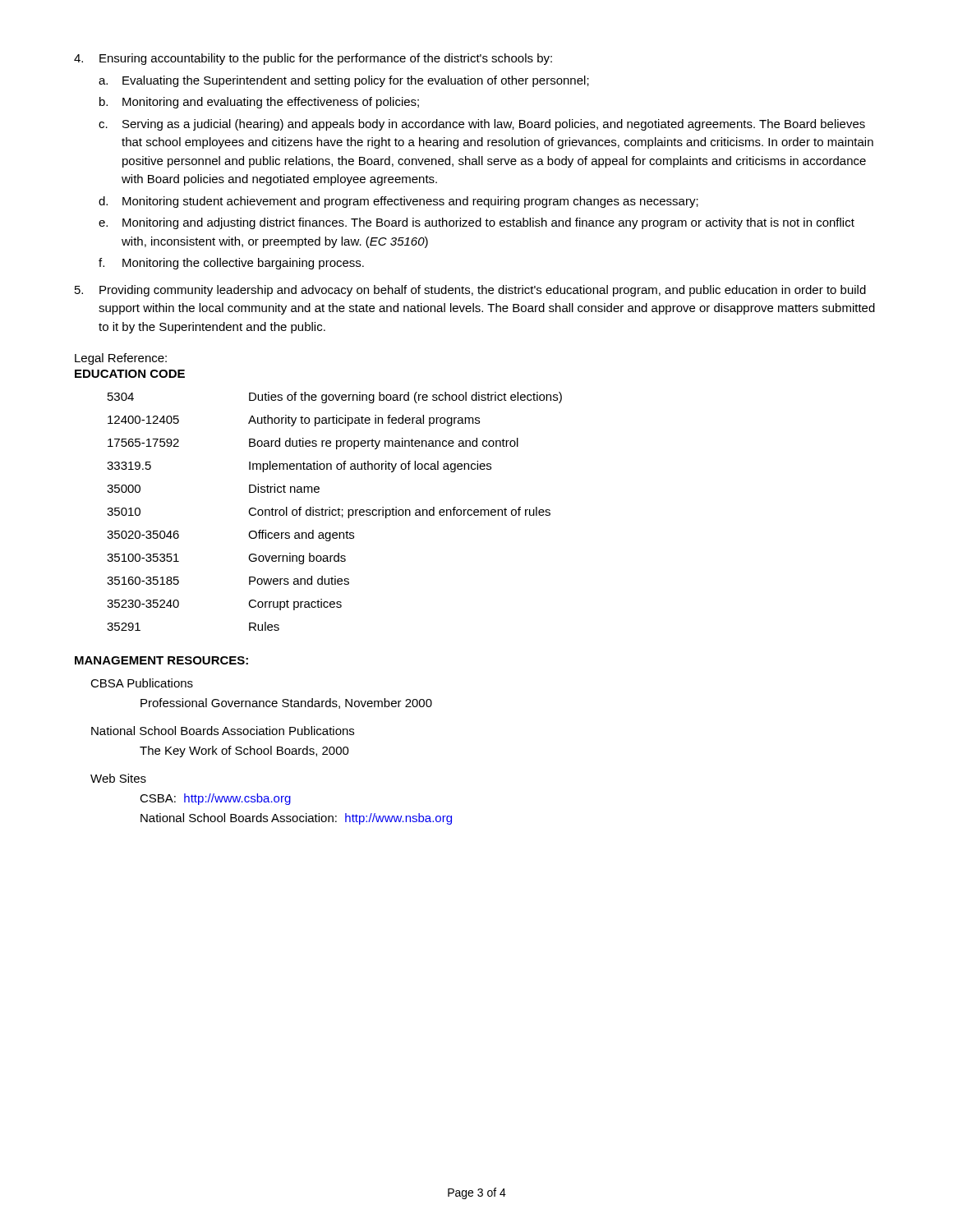Viewport: 953px width, 1232px height.
Task: Find the text starting "5. Providing community"
Action: pyautogui.click(x=476, y=308)
